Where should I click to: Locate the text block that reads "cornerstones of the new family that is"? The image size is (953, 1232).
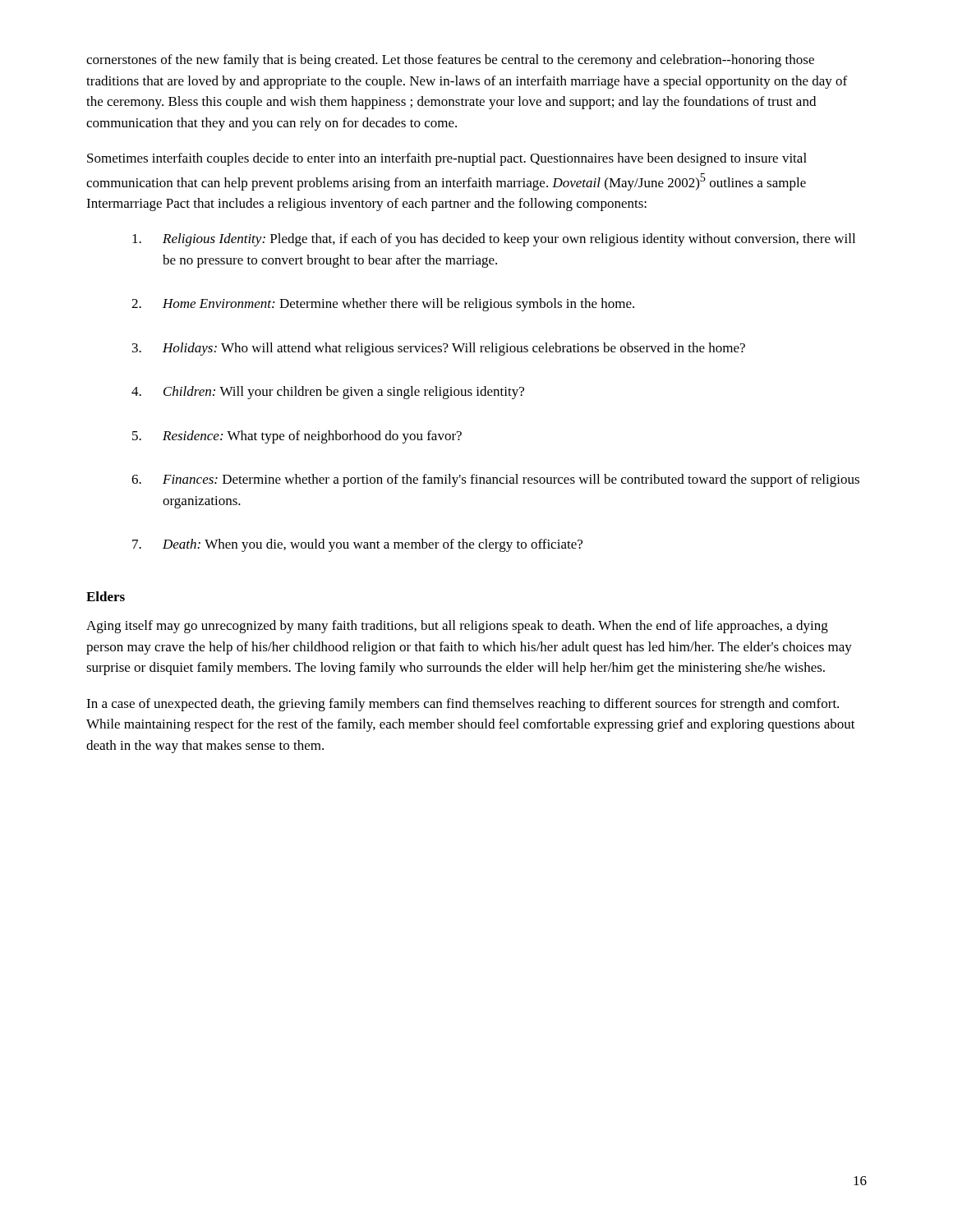pyautogui.click(x=467, y=91)
